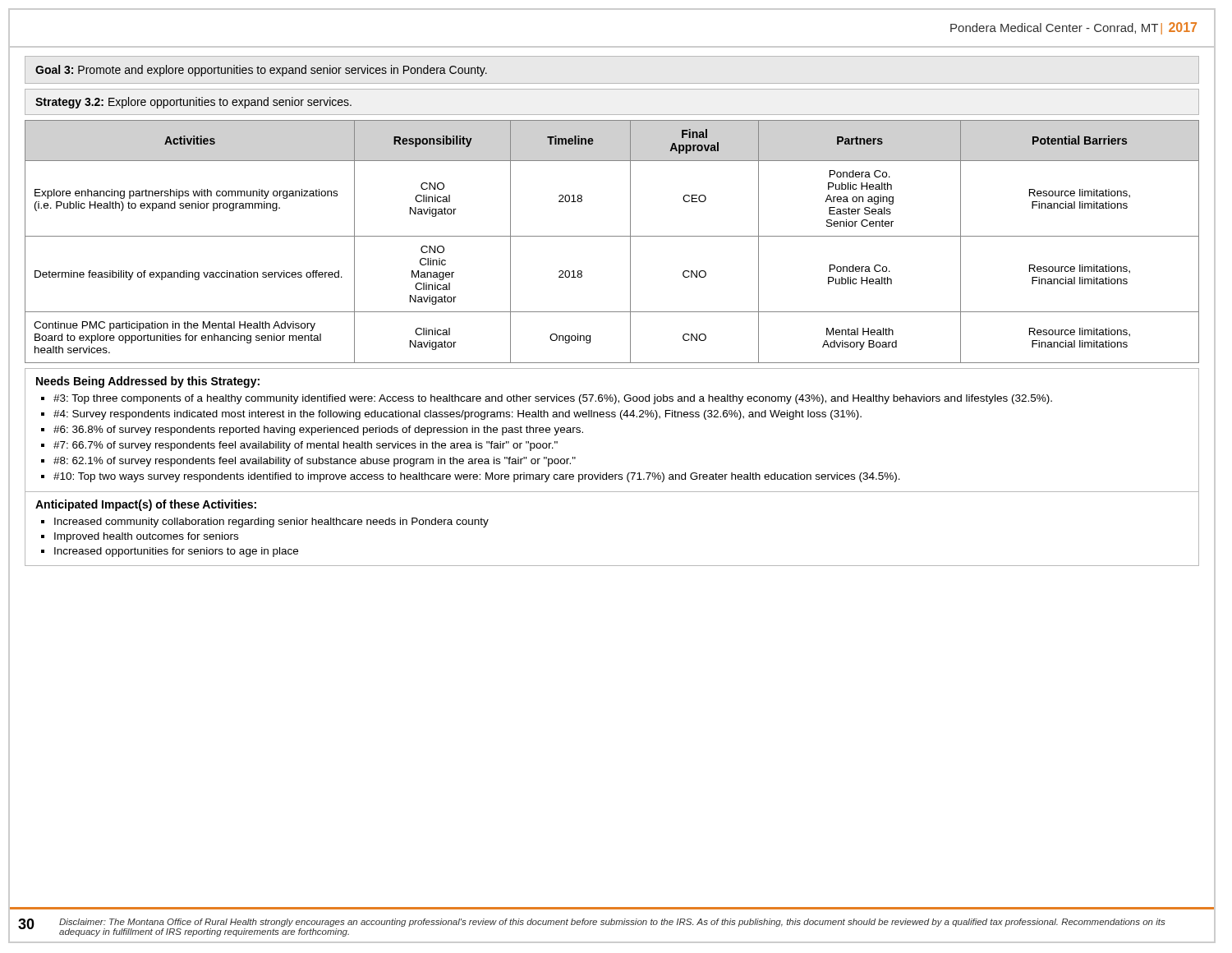
Task: Find the text block starting "Improved health outcomes for seniors"
Action: [x=146, y=536]
